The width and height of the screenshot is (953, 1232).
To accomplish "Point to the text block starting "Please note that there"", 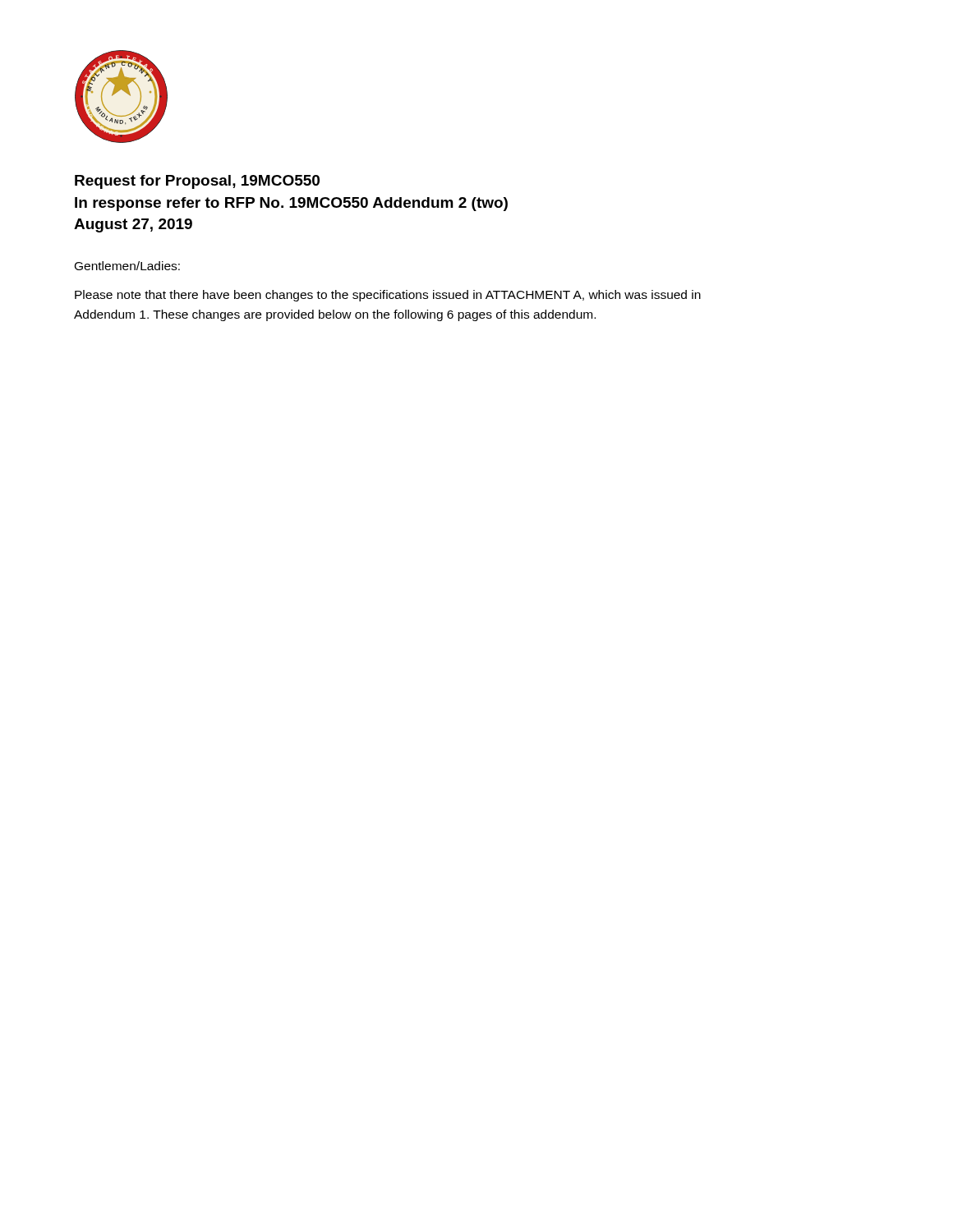I will (x=388, y=304).
